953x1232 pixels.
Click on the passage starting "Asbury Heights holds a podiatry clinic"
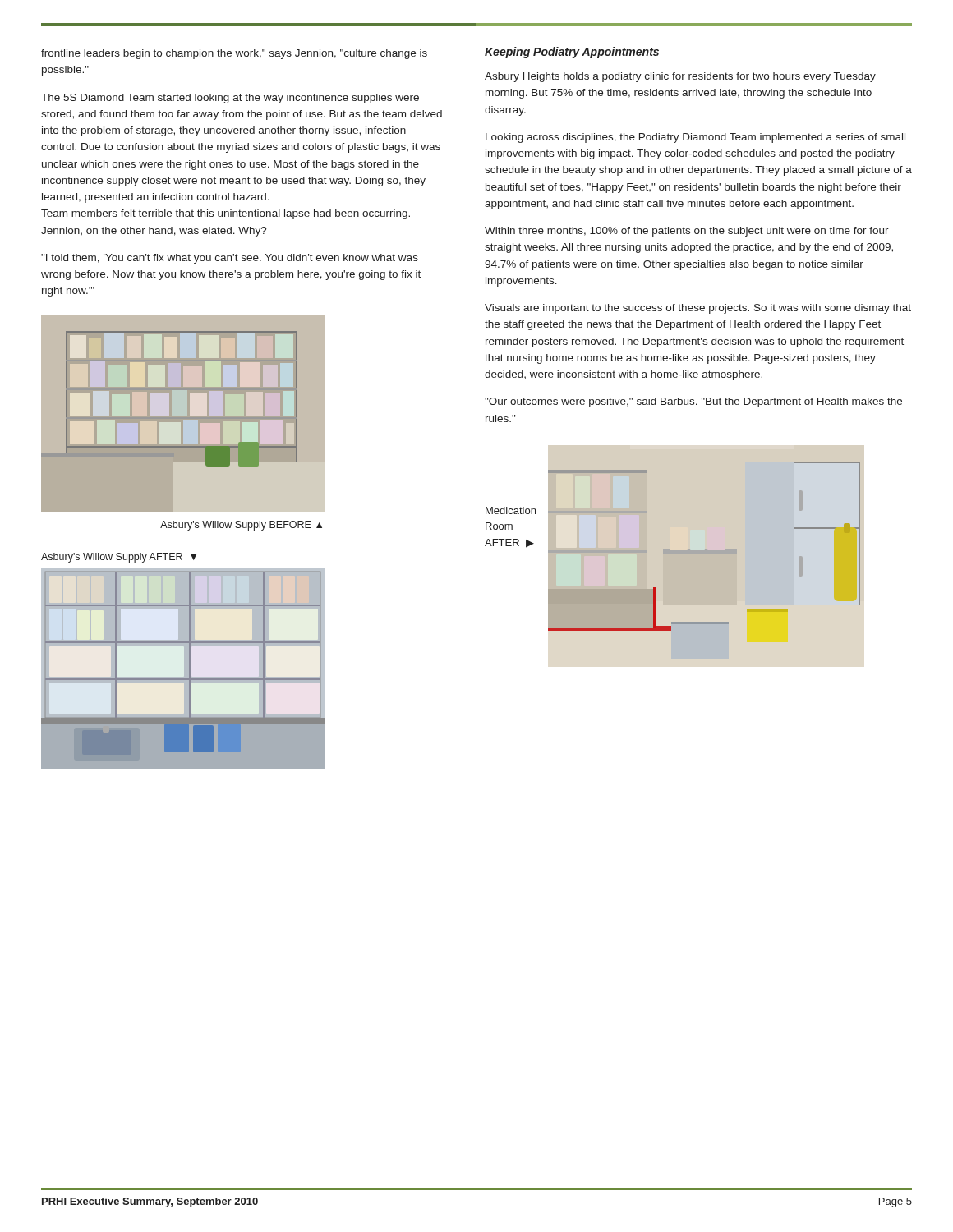coord(698,93)
